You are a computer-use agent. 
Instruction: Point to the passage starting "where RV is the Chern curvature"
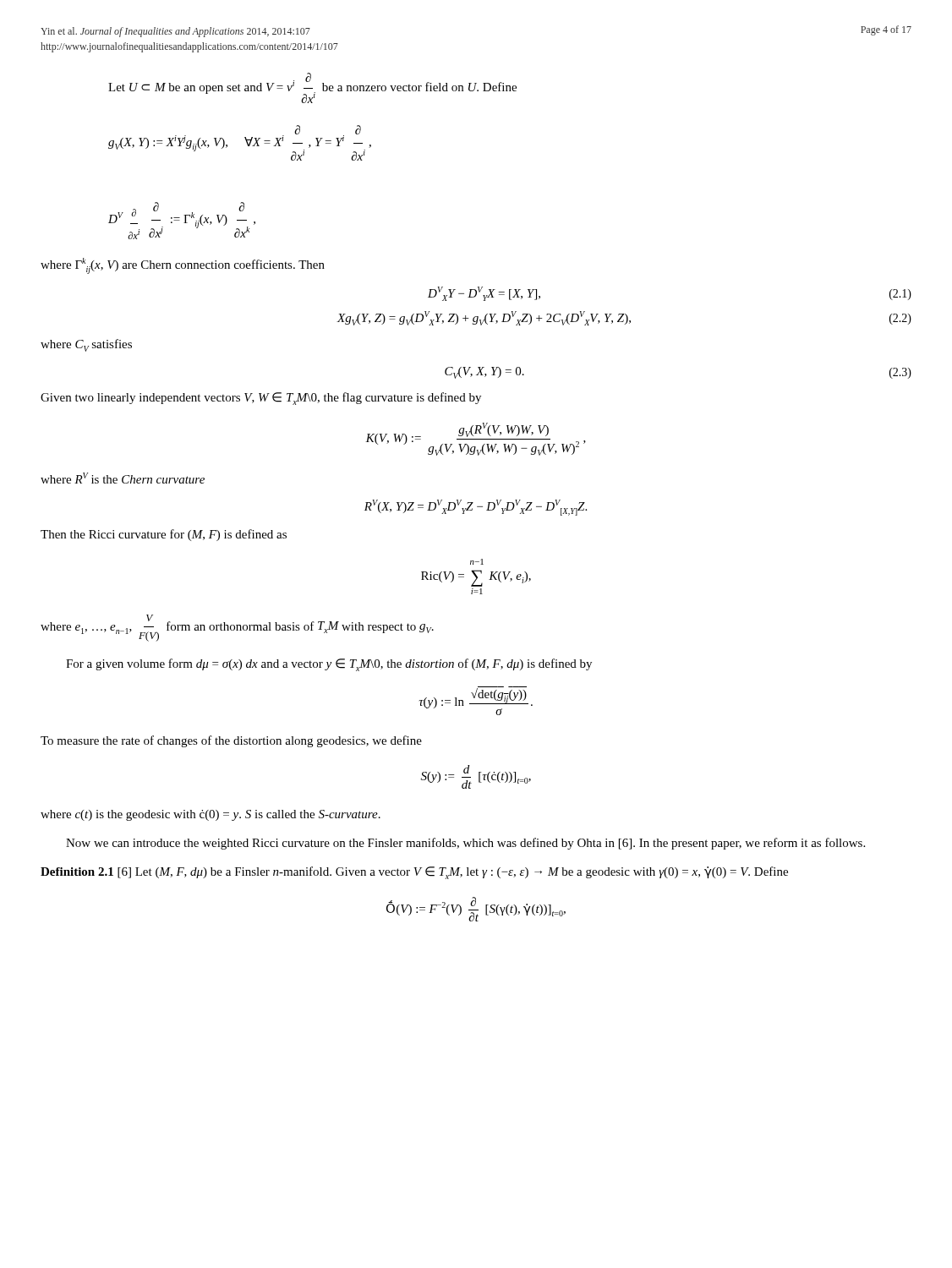(x=123, y=479)
